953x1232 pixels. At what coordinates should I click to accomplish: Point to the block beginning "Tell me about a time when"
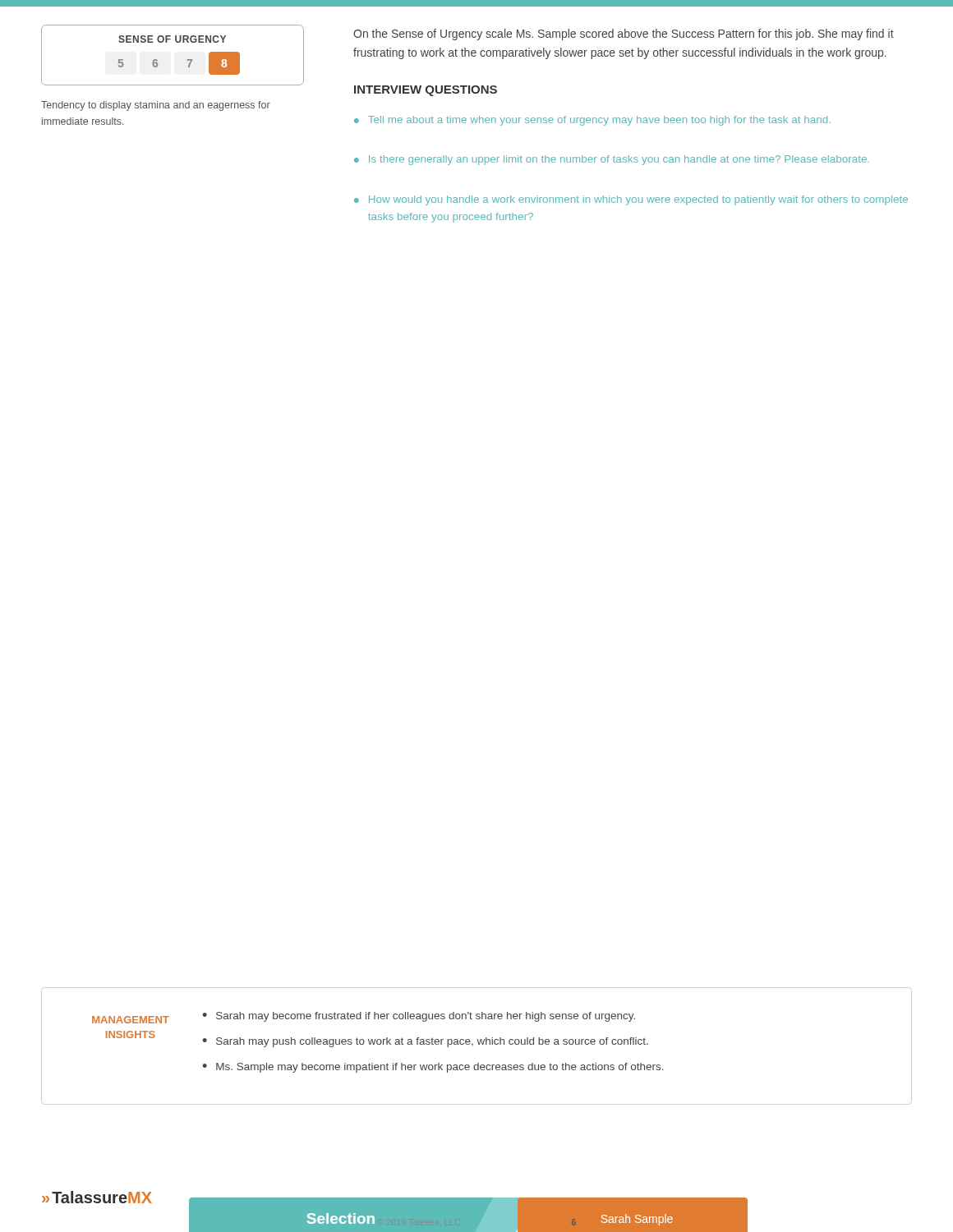(600, 120)
